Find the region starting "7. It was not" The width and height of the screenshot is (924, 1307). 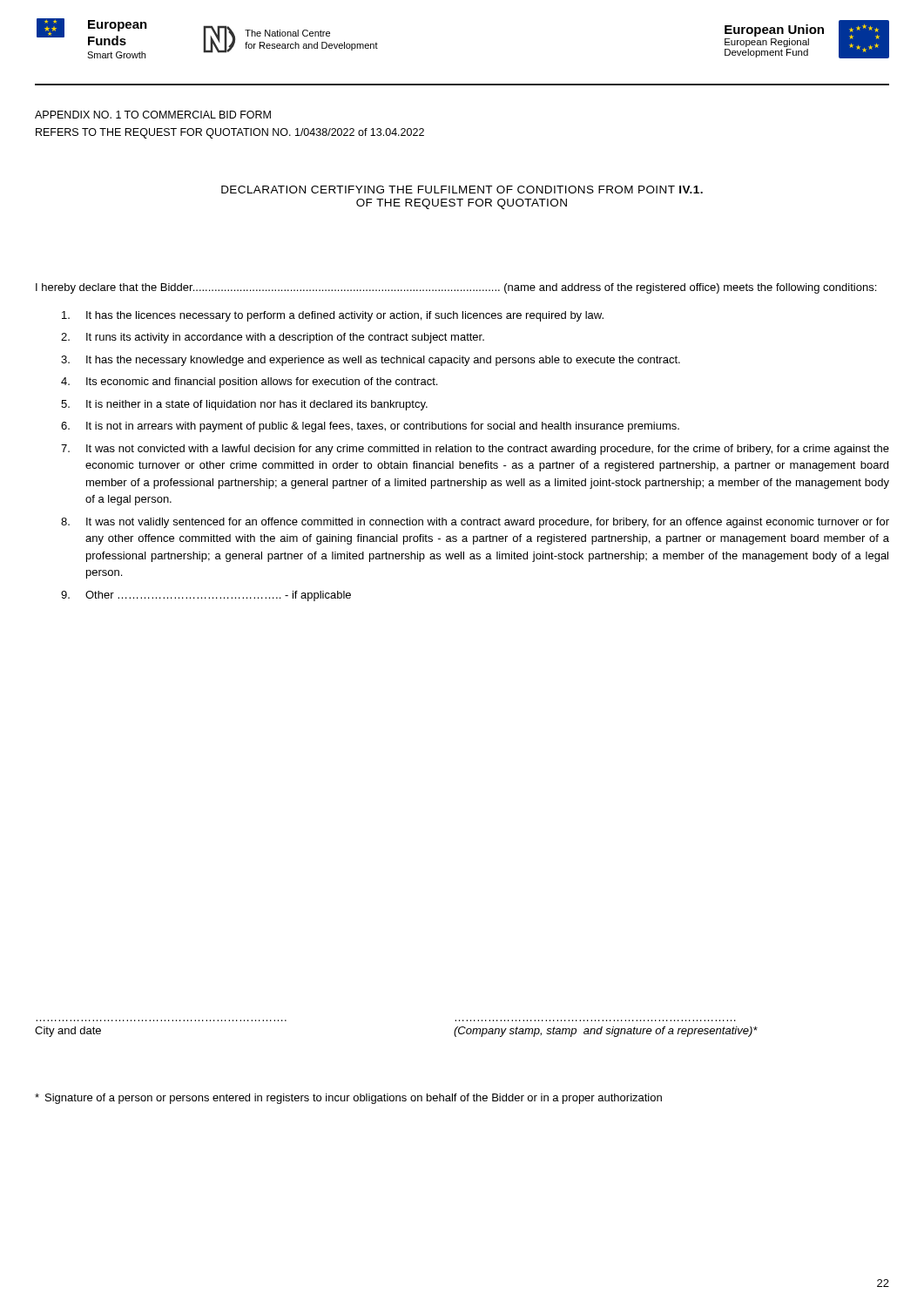475,474
